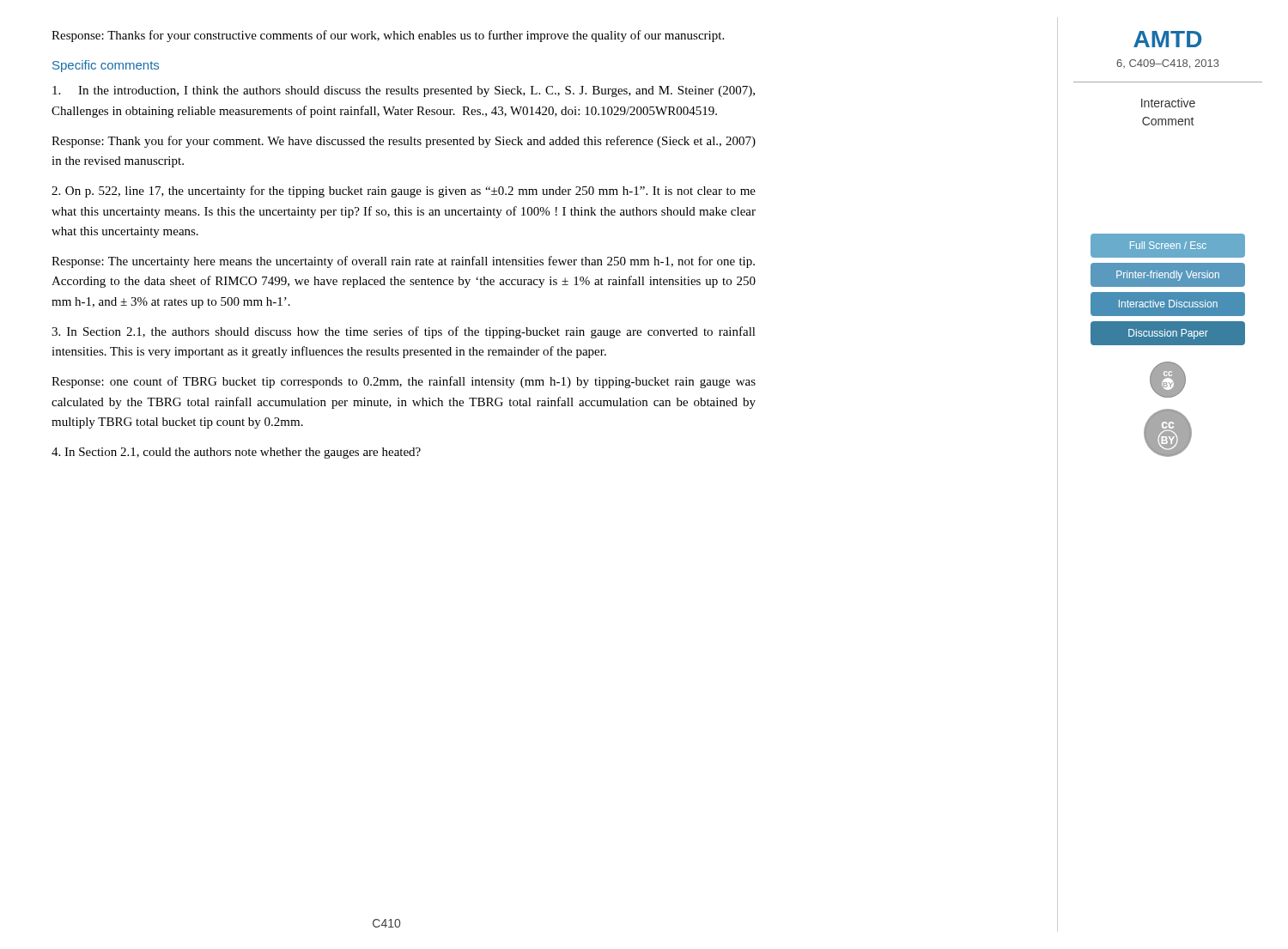Find the region starting "On p. 522, line 17, the uncertainty"
Viewport: 1288px width, 949px height.
(404, 211)
